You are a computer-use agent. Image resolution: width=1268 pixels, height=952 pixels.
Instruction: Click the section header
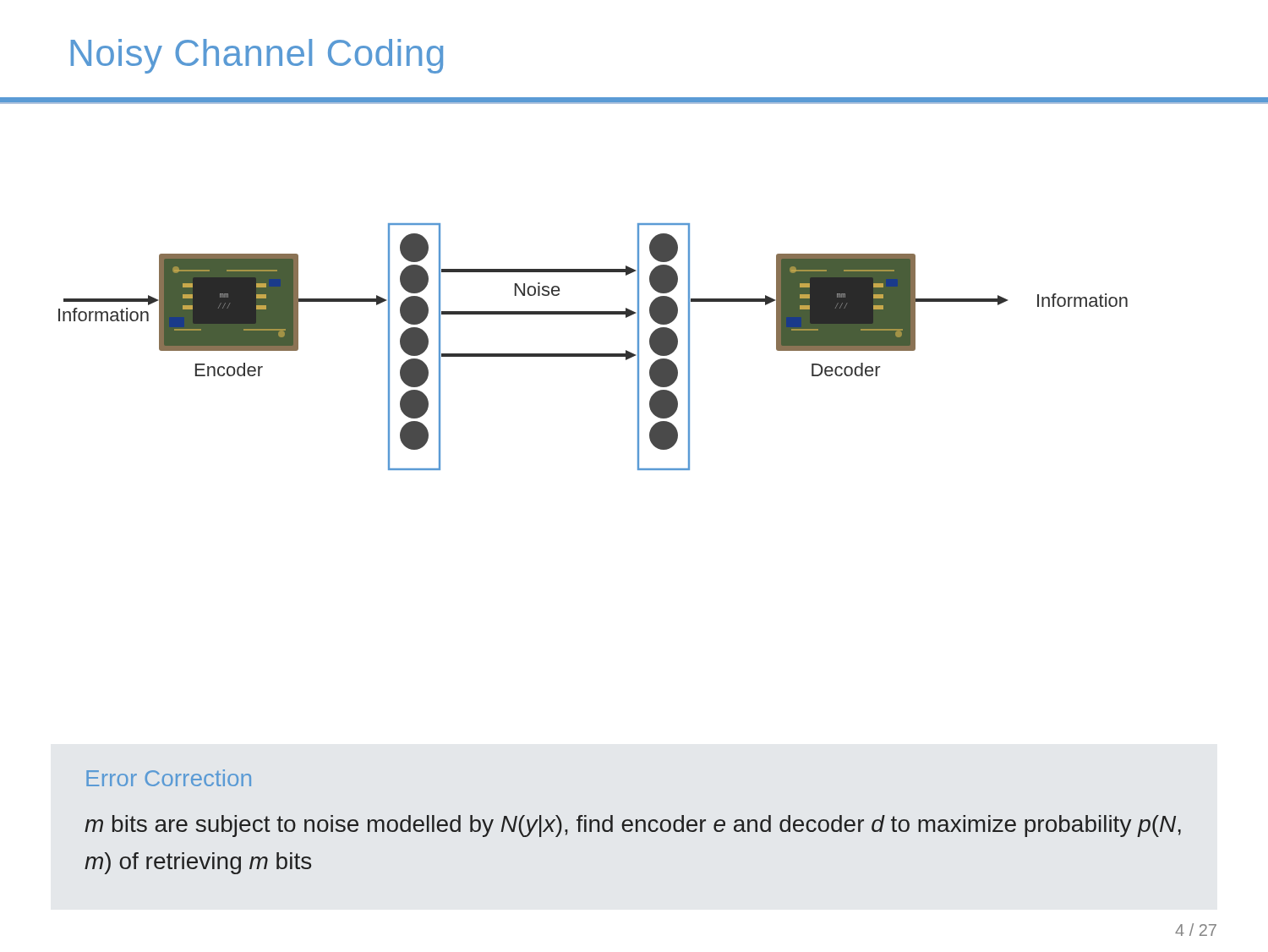pos(169,778)
